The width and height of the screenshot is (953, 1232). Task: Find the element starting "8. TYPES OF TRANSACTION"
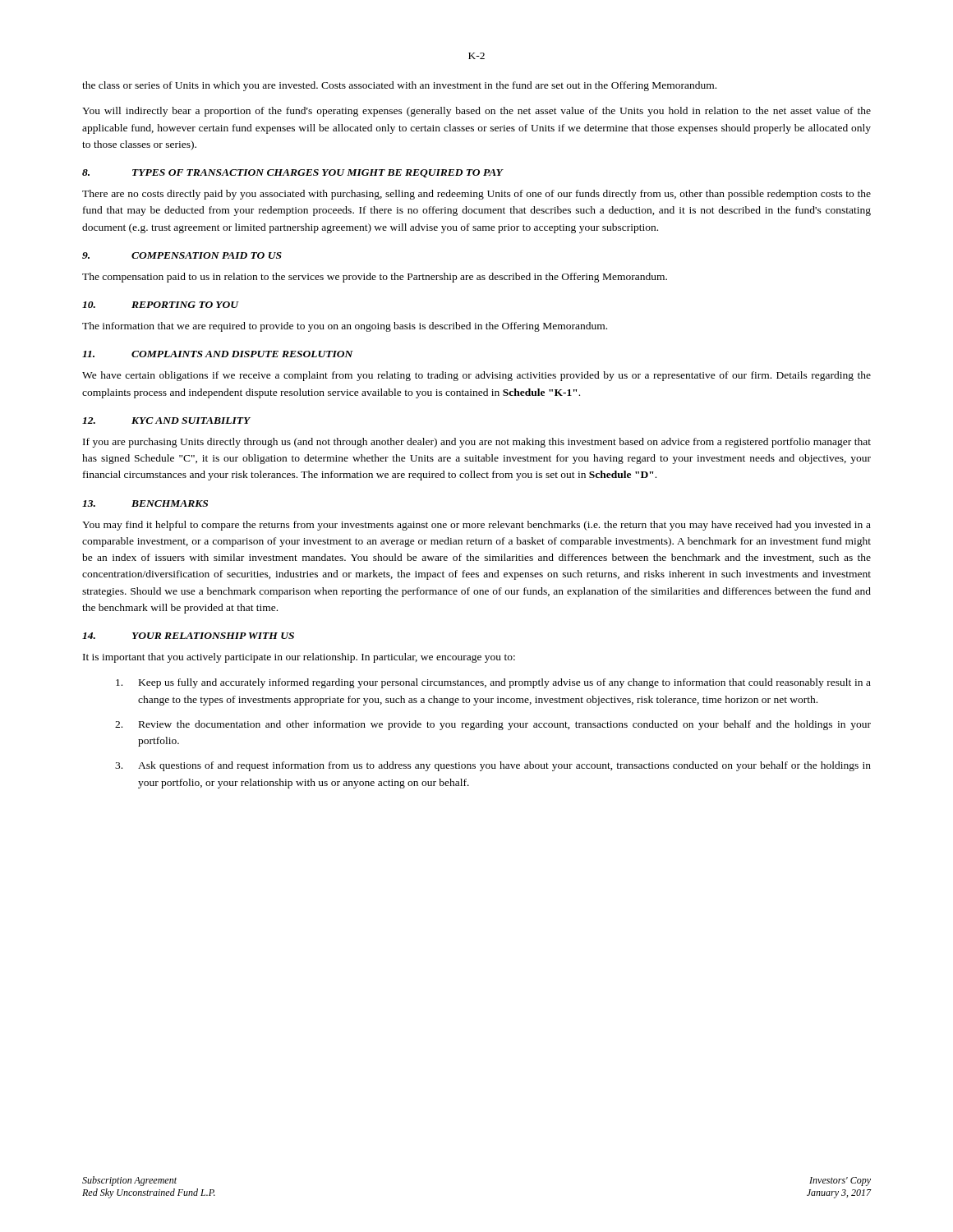click(292, 172)
